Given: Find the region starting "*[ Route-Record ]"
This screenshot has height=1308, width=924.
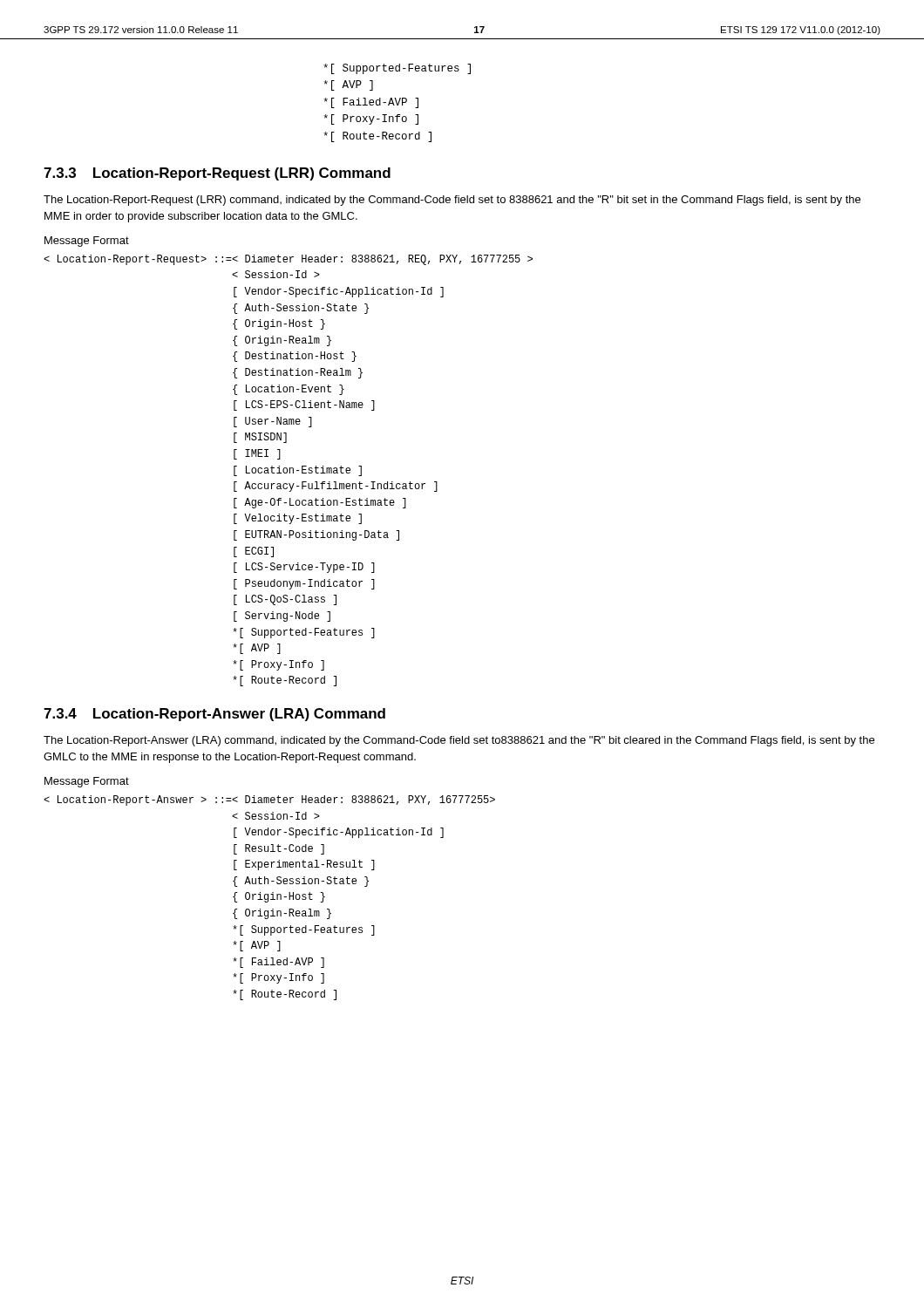Looking at the screenshot, I should (378, 136).
